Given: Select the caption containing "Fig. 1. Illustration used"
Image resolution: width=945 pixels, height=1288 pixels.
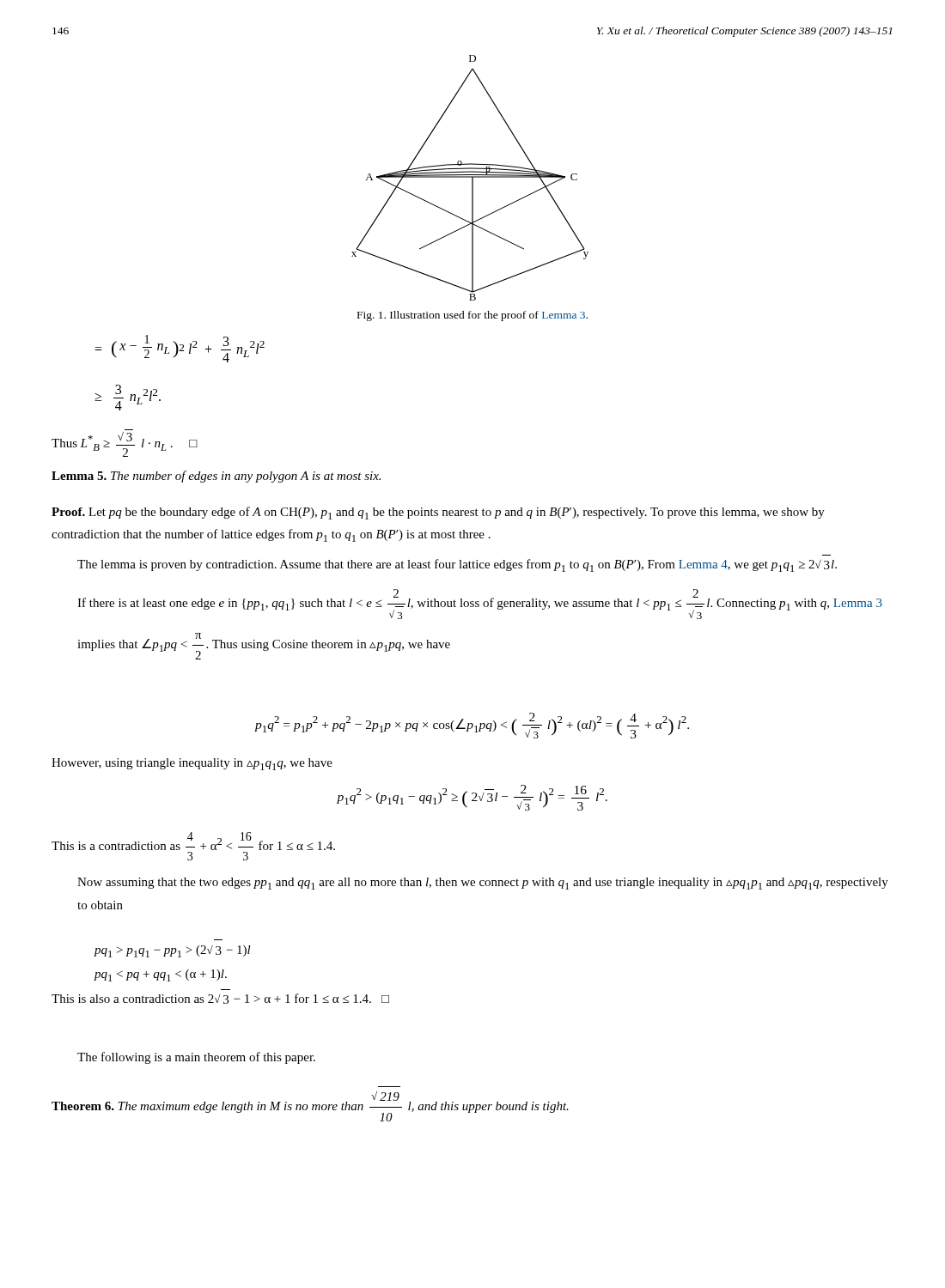Looking at the screenshot, I should click(x=472, y=315).
